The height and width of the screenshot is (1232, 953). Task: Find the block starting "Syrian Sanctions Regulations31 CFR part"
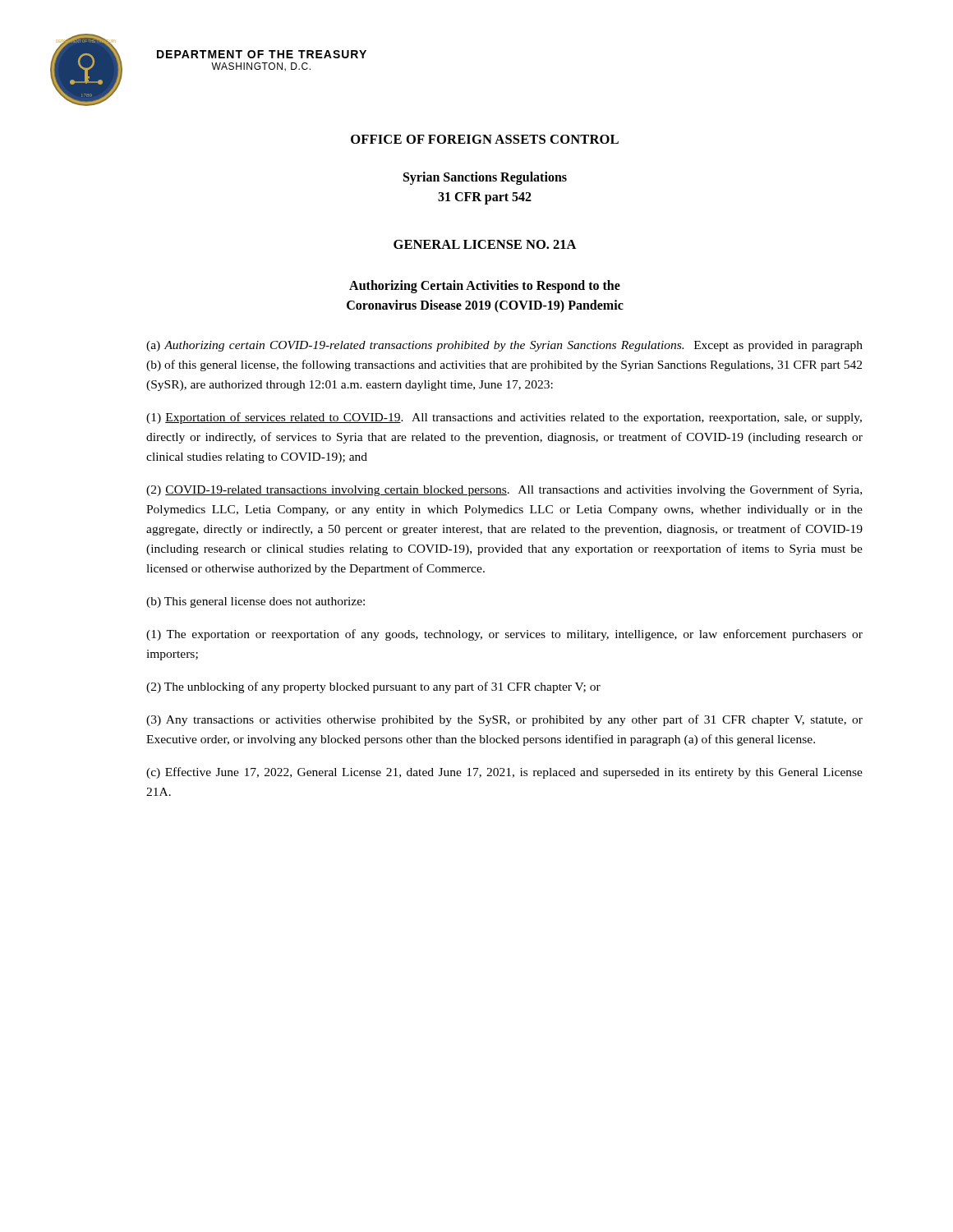tap(485, 187)
